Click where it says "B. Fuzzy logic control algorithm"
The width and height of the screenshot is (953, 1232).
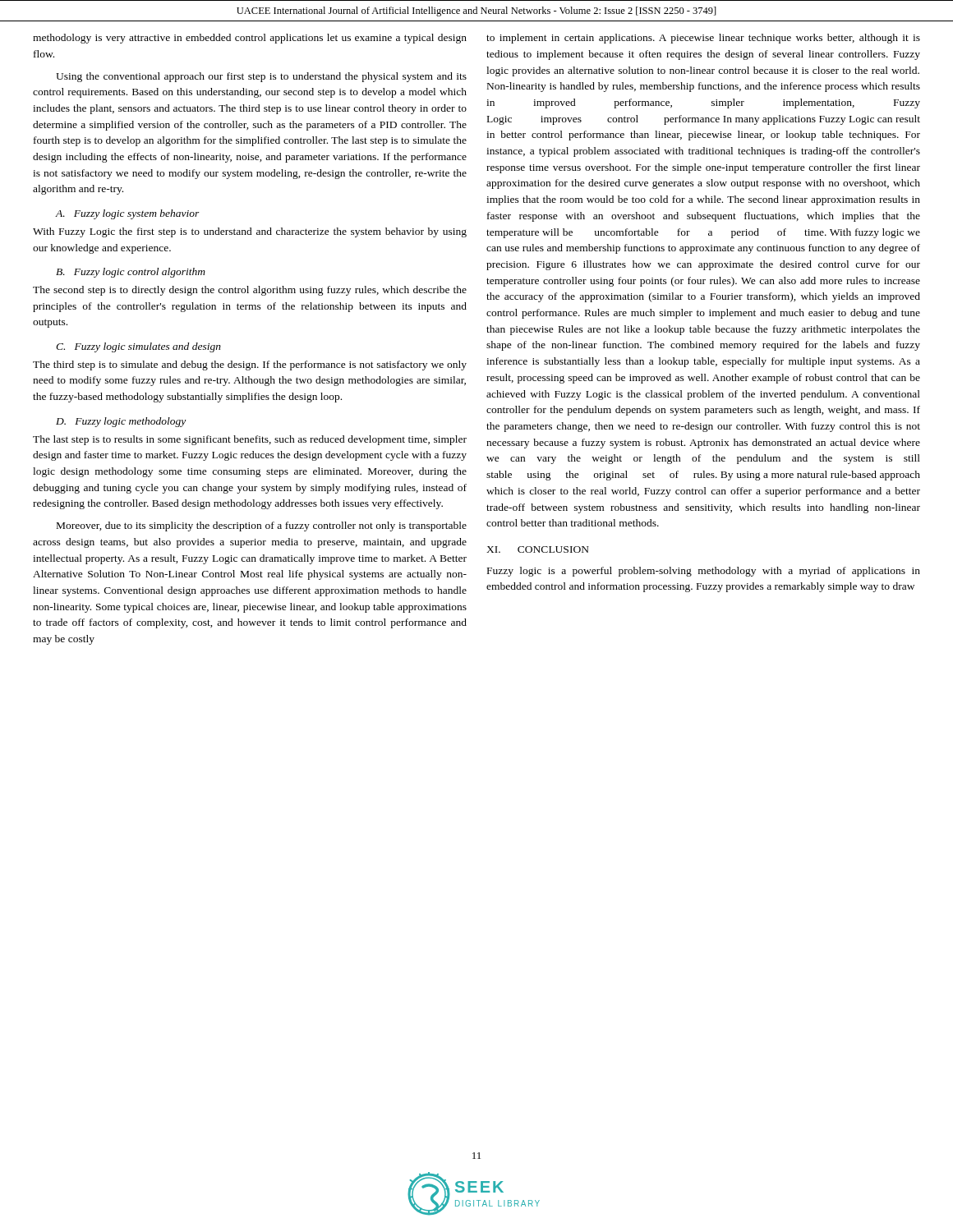click(x=131, y=272)
